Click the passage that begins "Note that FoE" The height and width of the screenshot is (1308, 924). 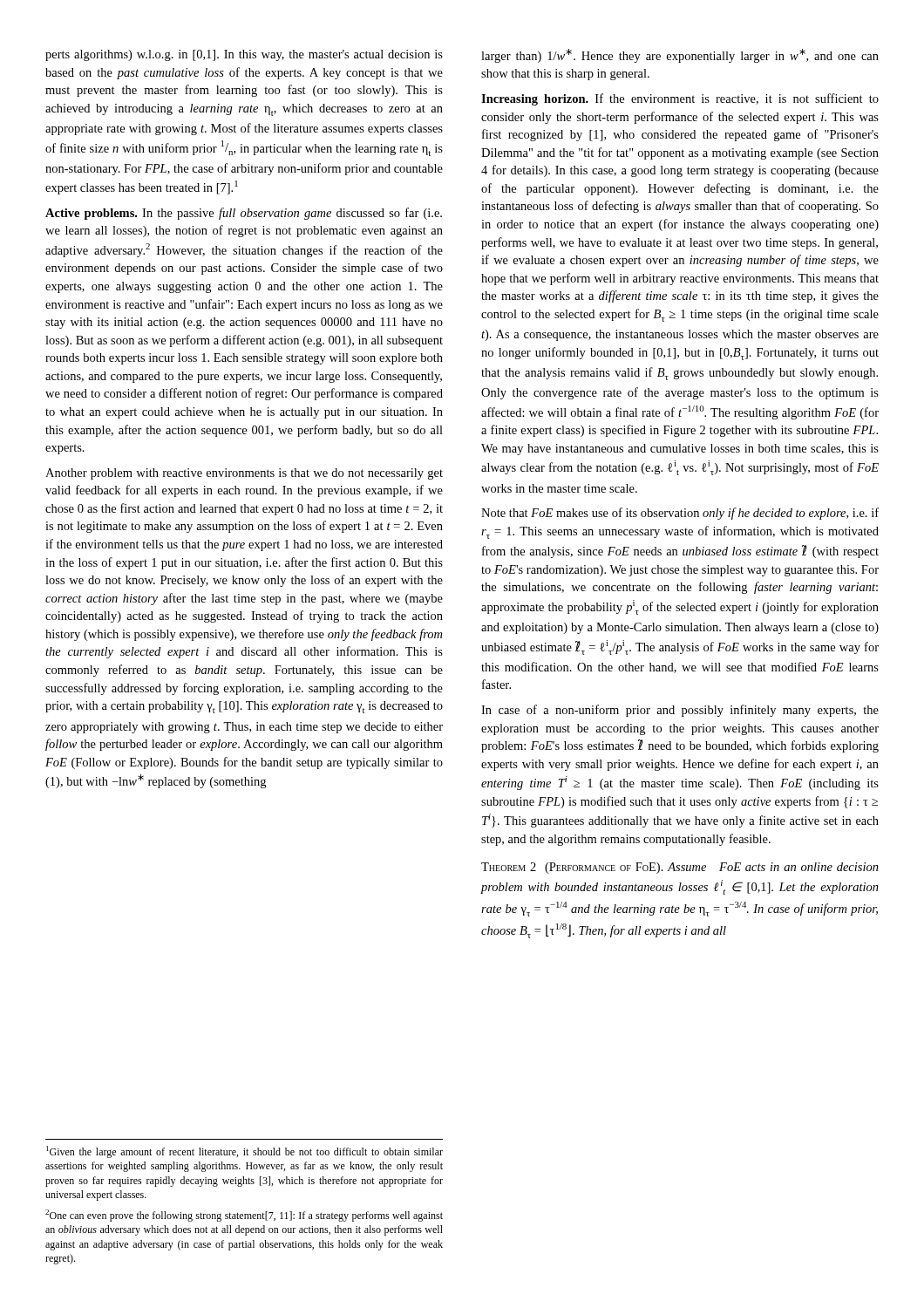680,599
